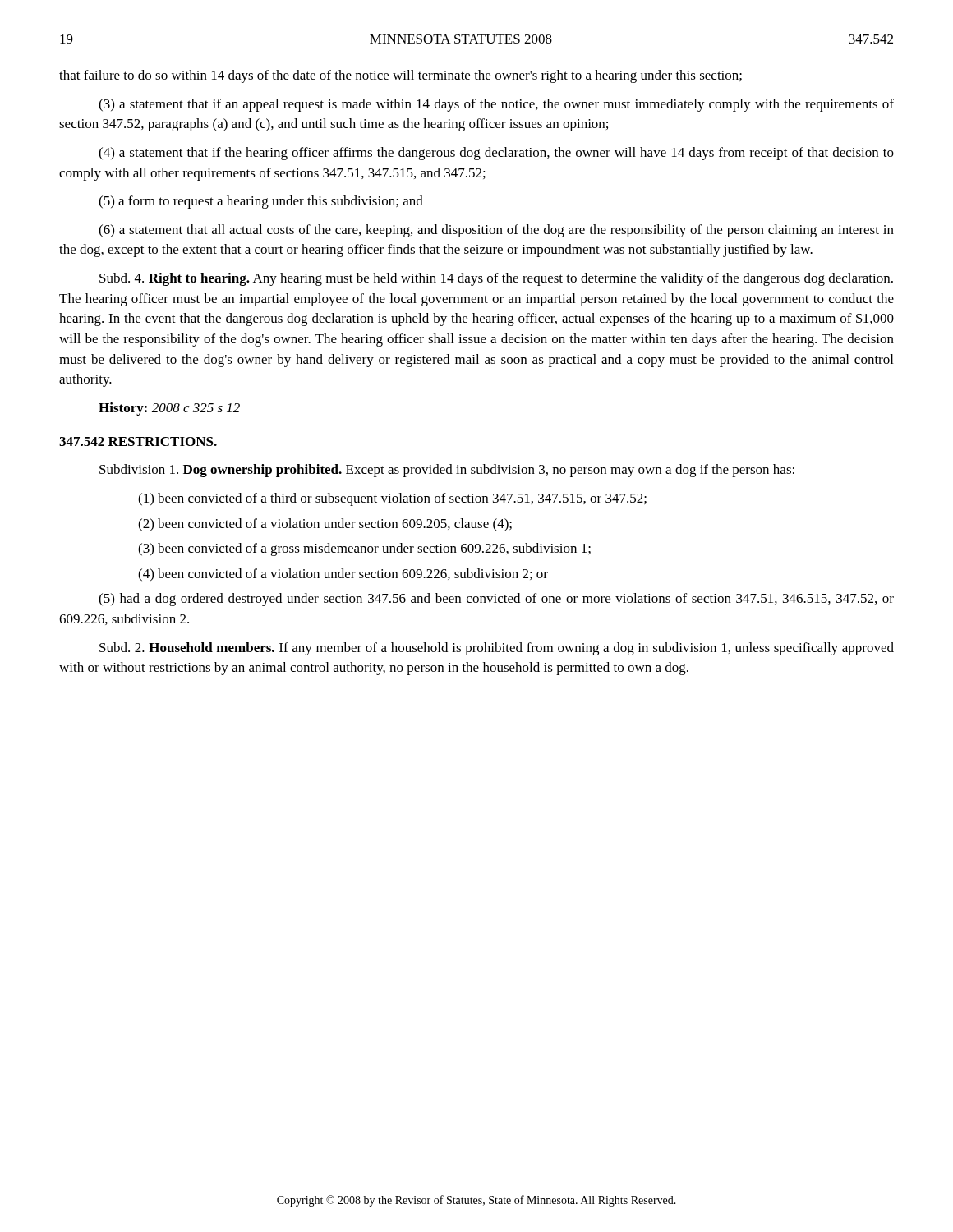Where is the passage that starts "(4) a statement that if the"?
Screen dimensions: 1232x953
(476, 163)
